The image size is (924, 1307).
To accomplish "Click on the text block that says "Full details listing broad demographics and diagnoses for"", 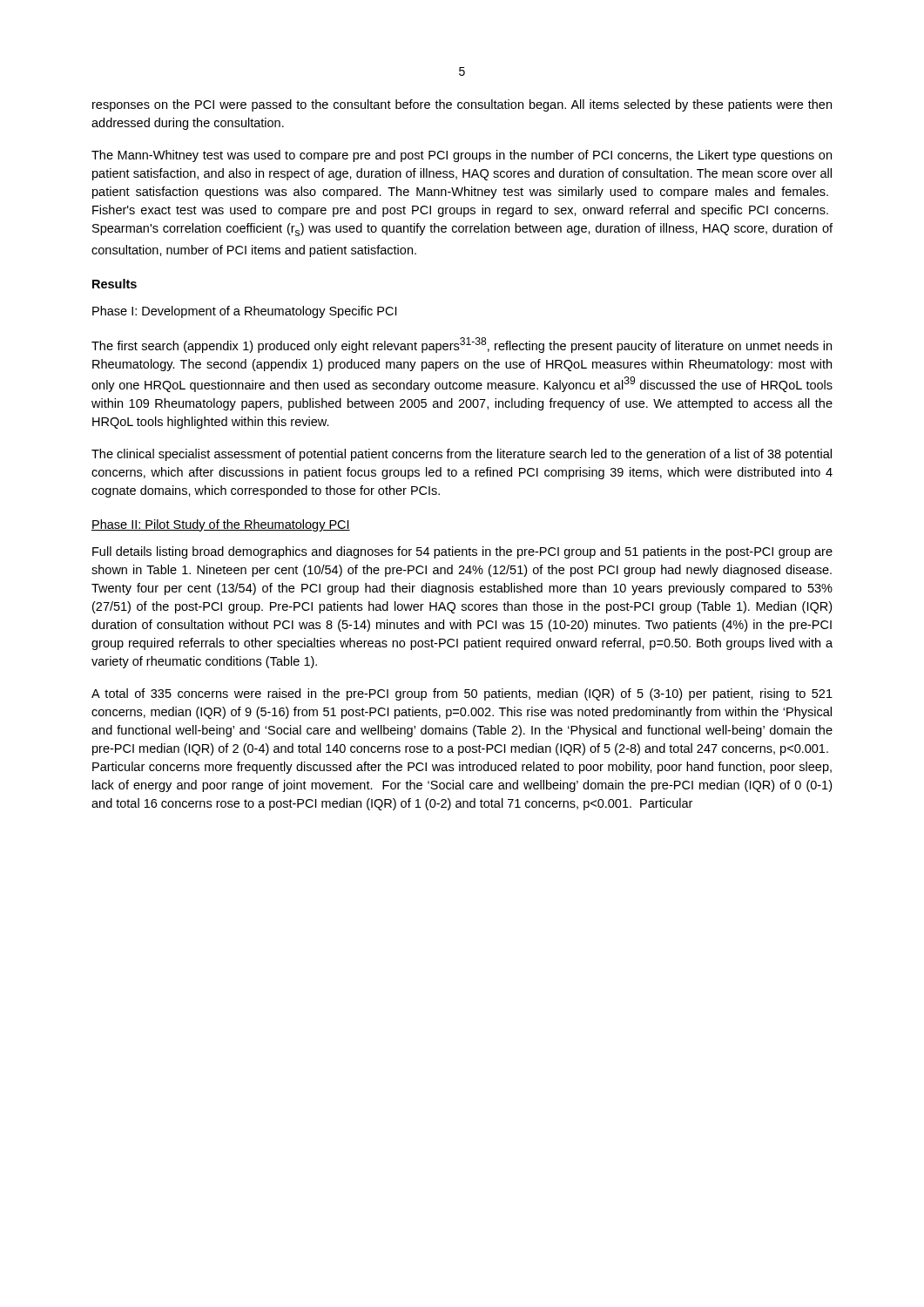I will pos(462,606).
